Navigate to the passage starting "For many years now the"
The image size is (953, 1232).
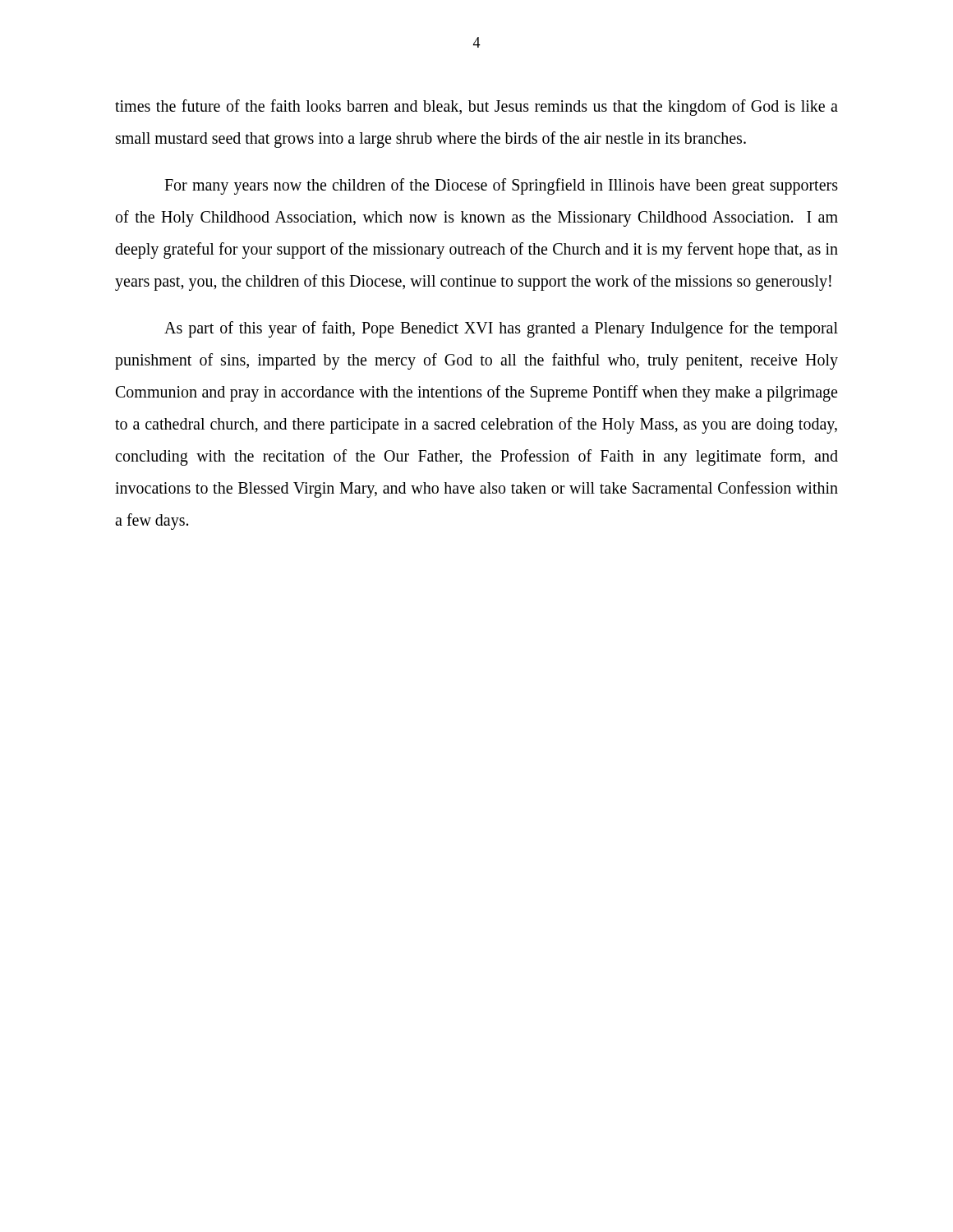tap(476, 233)
